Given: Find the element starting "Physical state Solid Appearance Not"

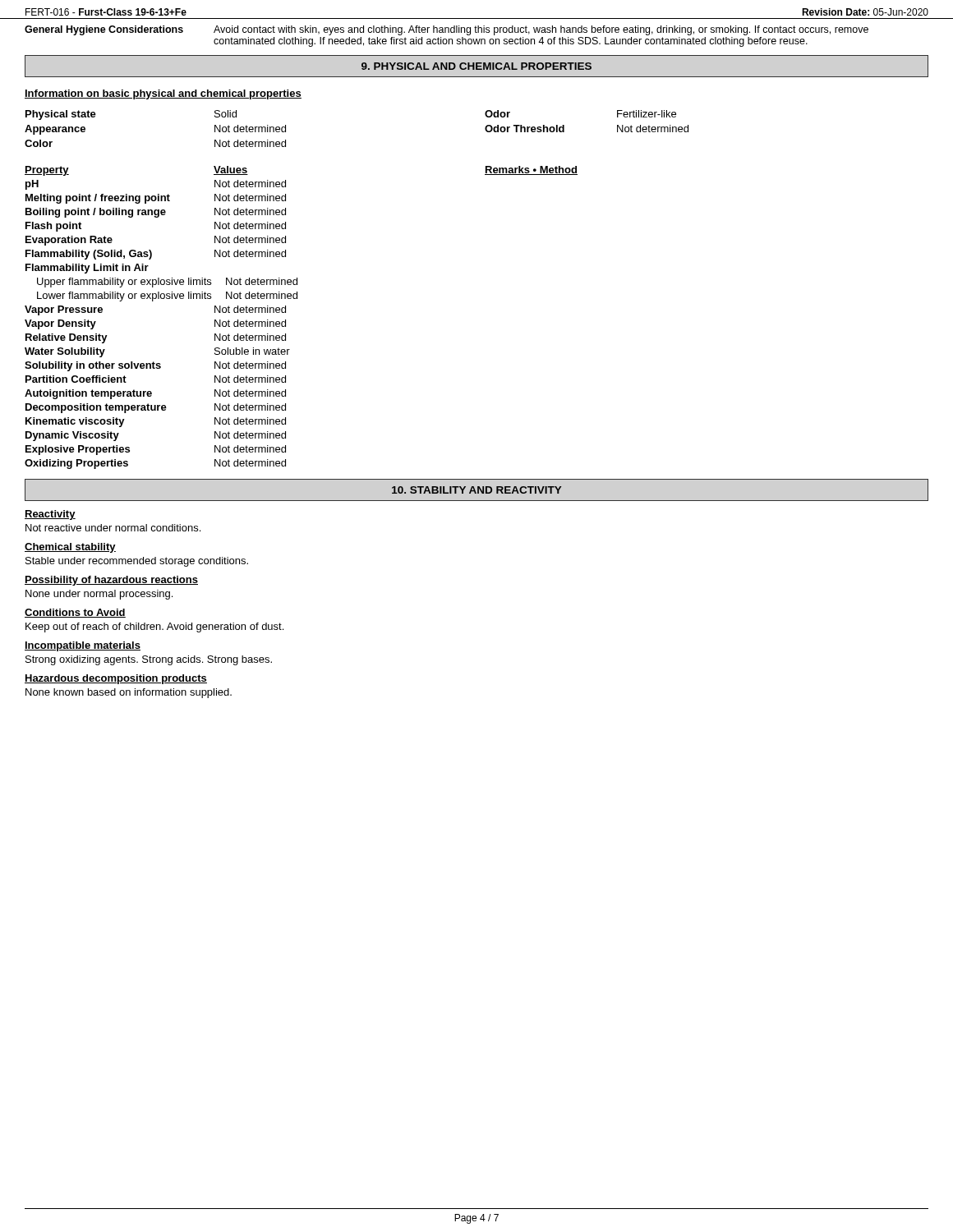Looking at the screenshot, I should 246,128.
